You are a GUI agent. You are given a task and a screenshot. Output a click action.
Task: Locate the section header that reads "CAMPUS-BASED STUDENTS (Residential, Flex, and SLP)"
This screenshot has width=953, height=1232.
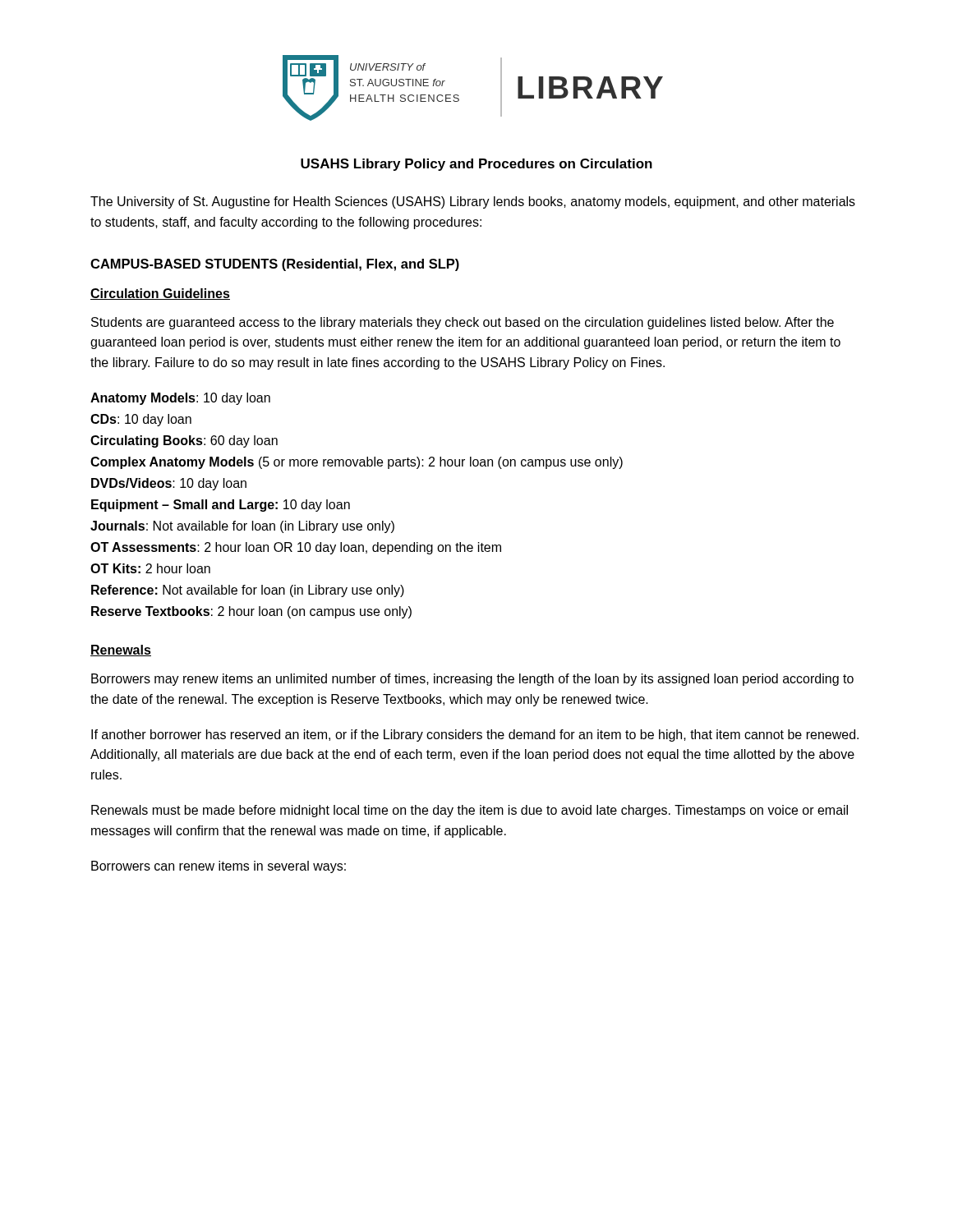275,263
